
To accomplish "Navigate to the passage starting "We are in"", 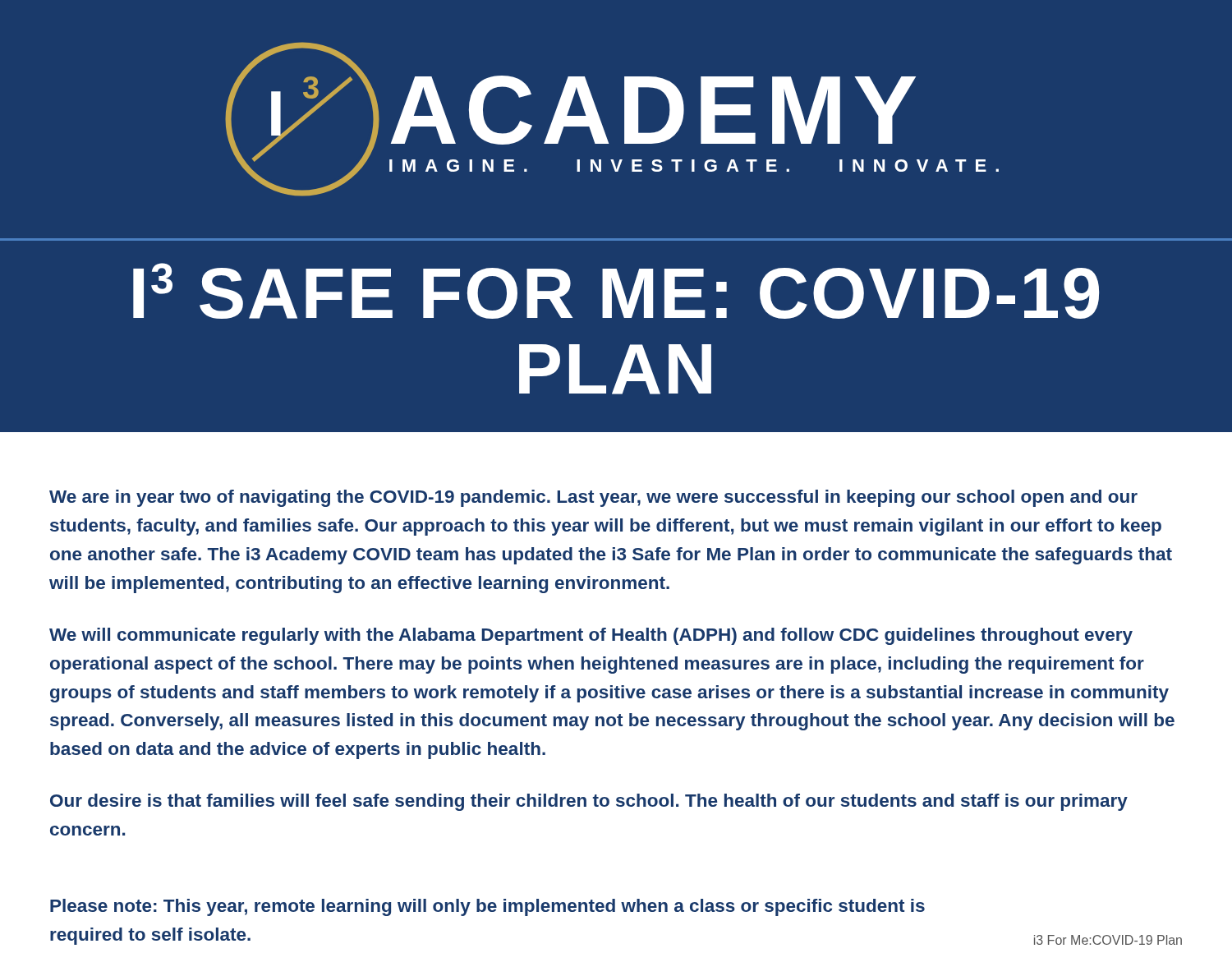I will (616, 541).
